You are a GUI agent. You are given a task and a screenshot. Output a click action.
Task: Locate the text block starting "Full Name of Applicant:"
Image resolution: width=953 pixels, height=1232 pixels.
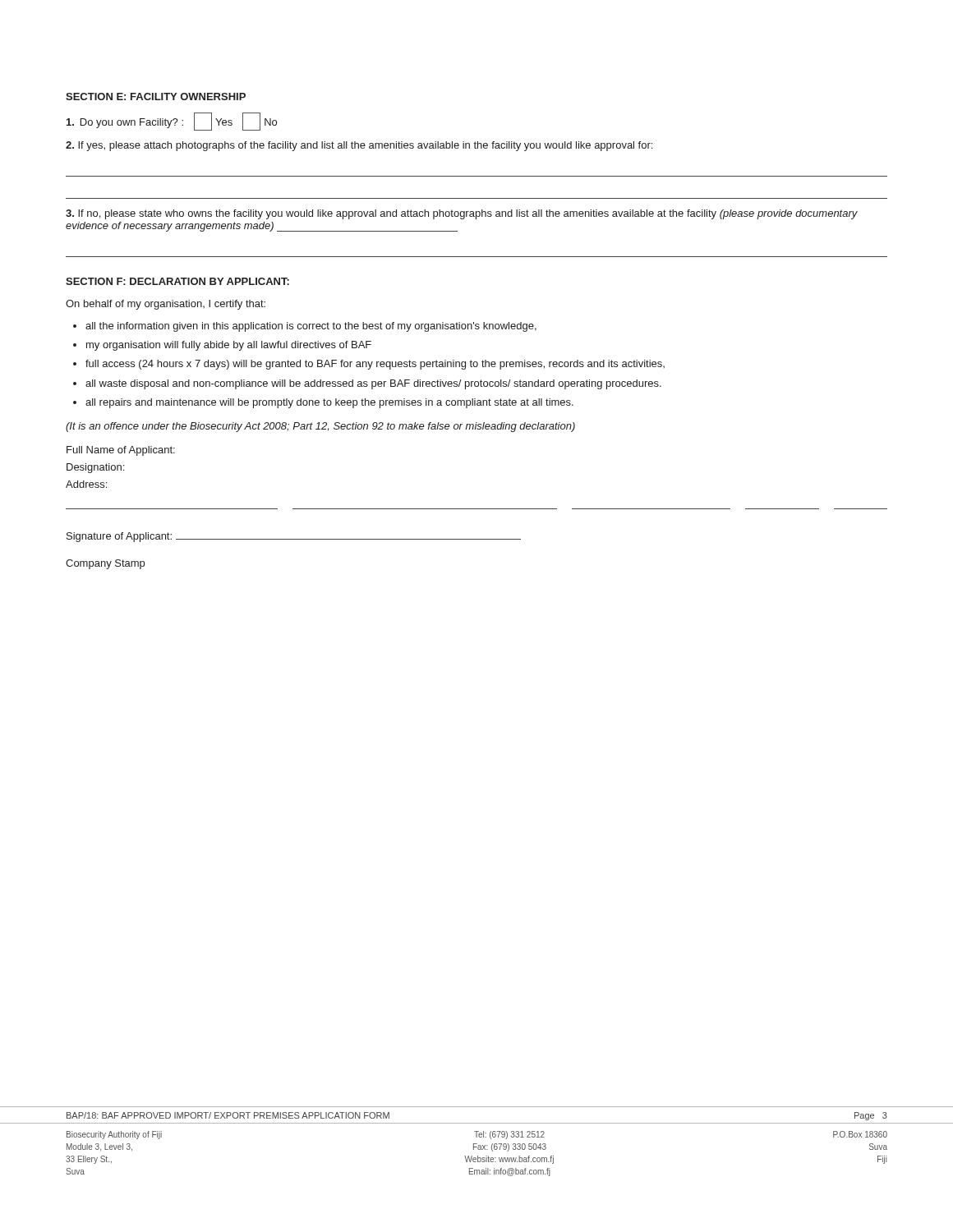tap(121, 449)
